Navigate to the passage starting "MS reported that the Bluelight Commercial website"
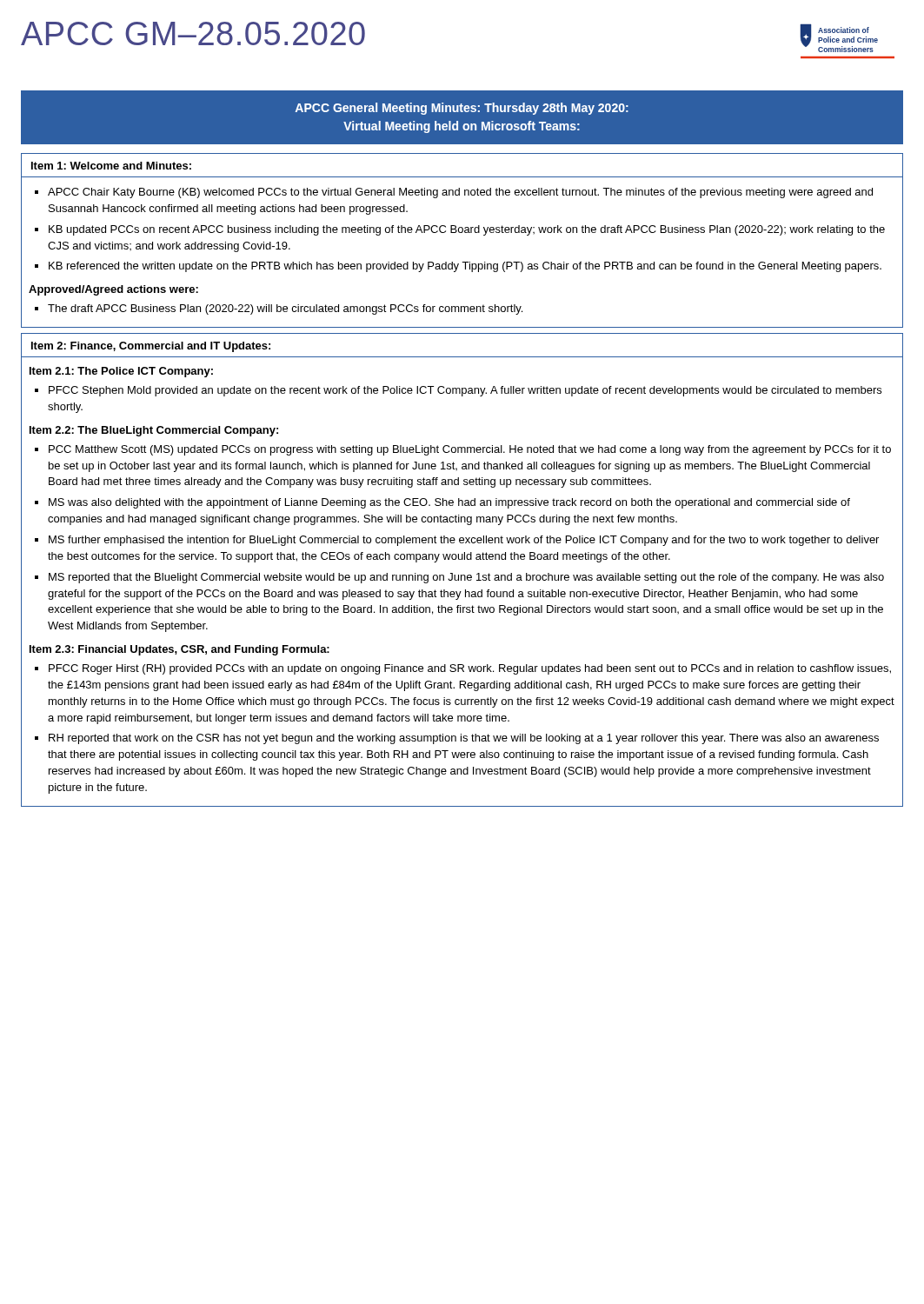 [466, 601]
